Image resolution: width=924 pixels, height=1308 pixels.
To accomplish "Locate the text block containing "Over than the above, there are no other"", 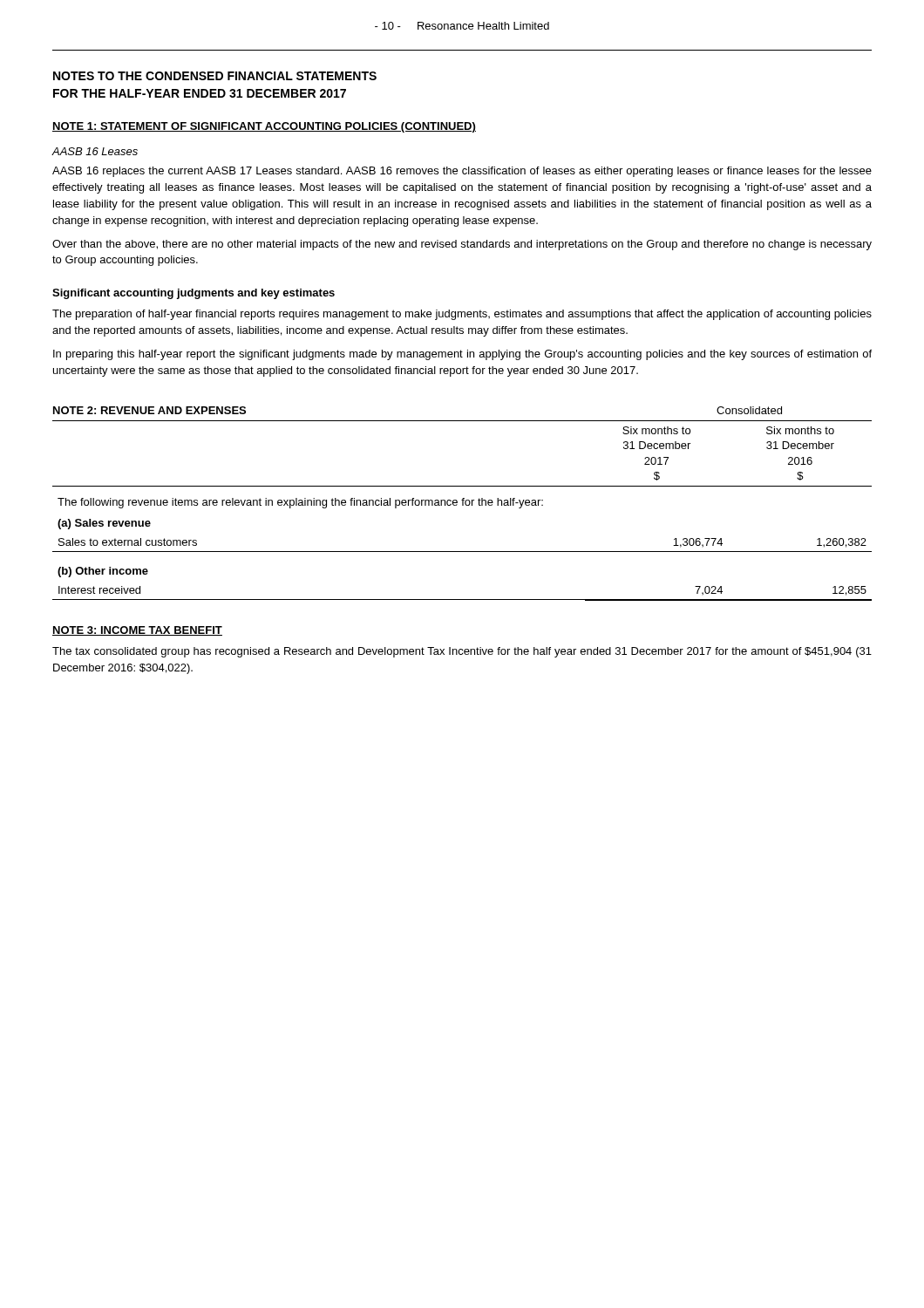I will (462, 252).
